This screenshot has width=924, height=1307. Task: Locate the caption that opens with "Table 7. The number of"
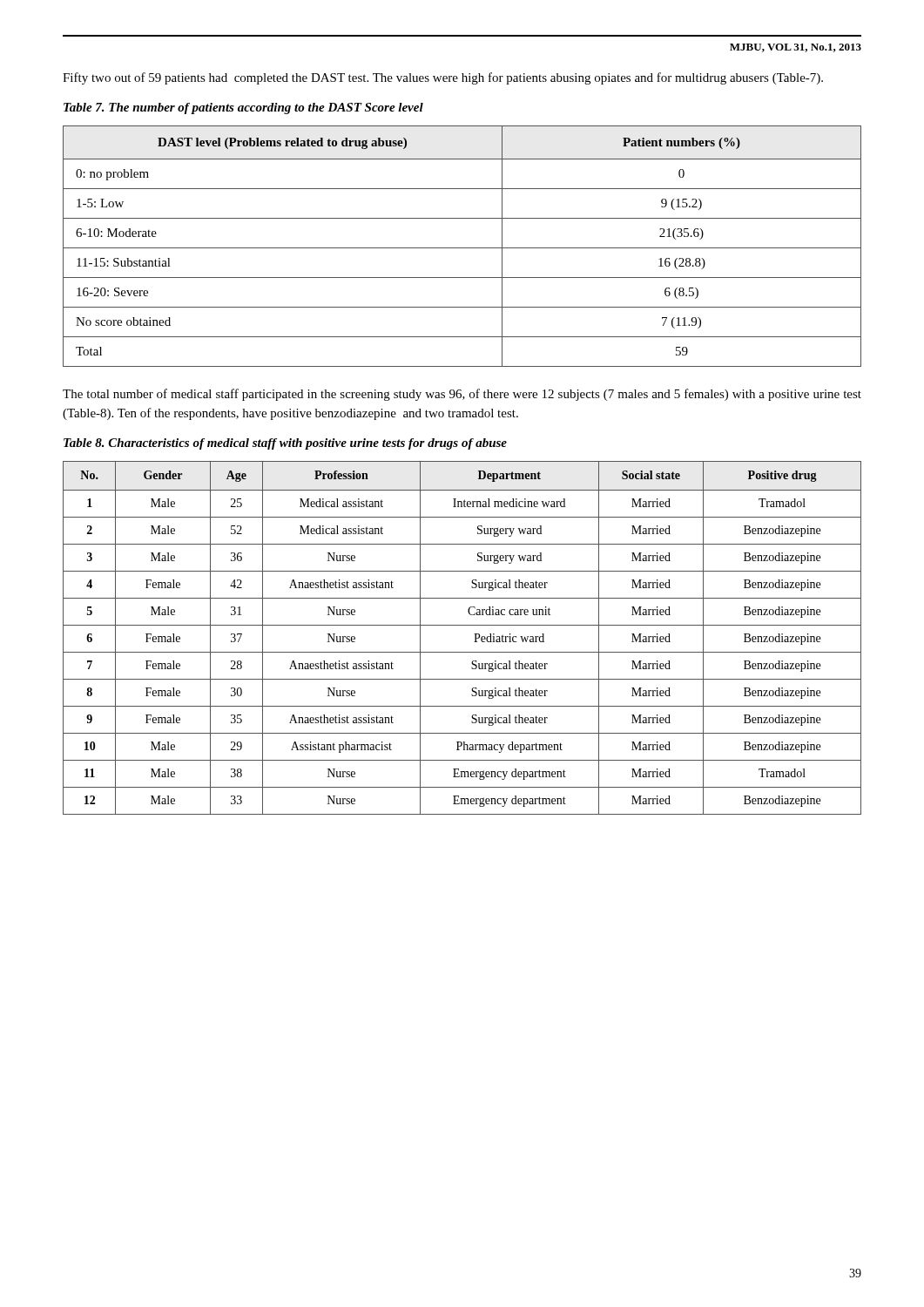243,107
